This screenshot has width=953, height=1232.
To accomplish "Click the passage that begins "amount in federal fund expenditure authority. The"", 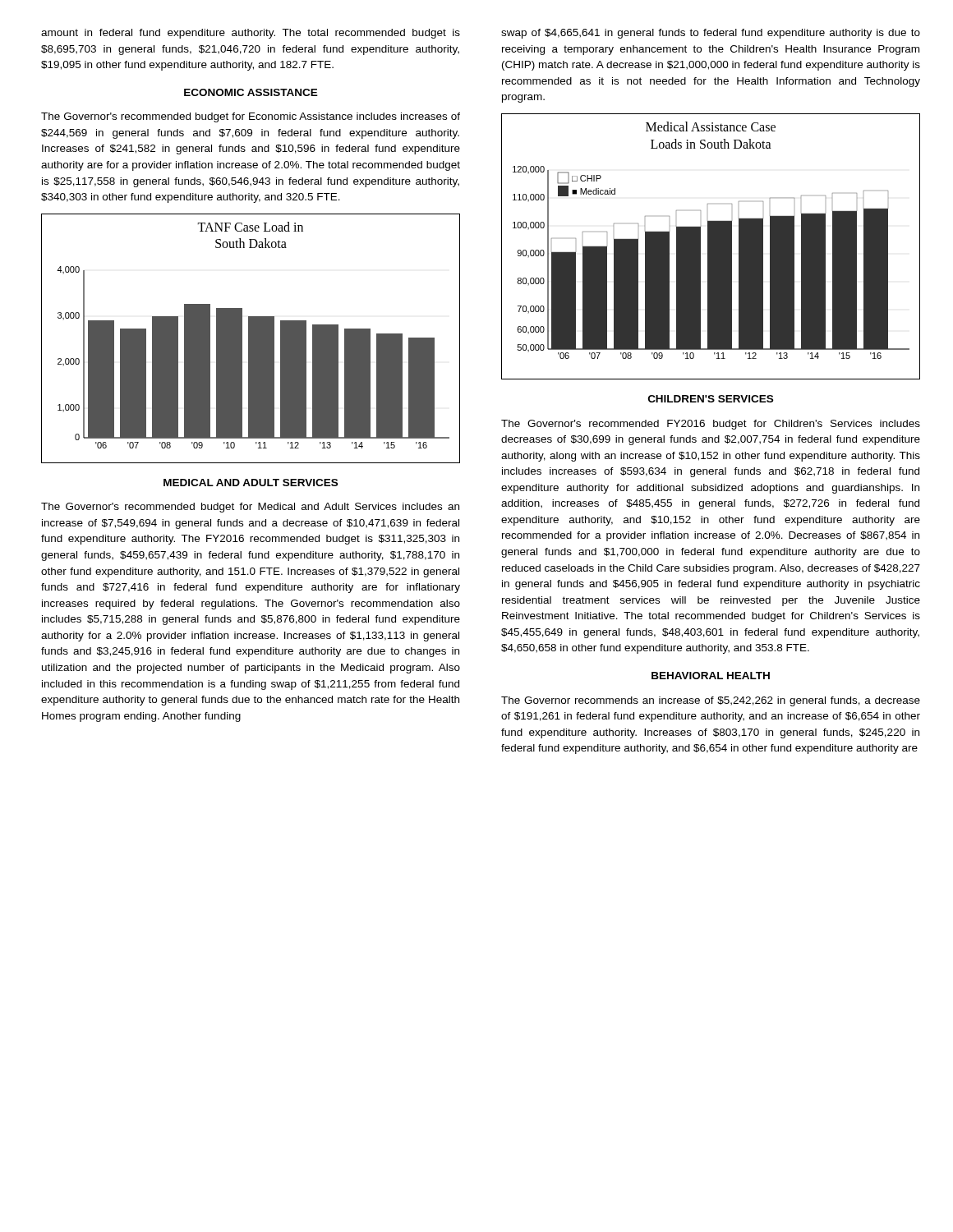I will [x=251, y=49].
